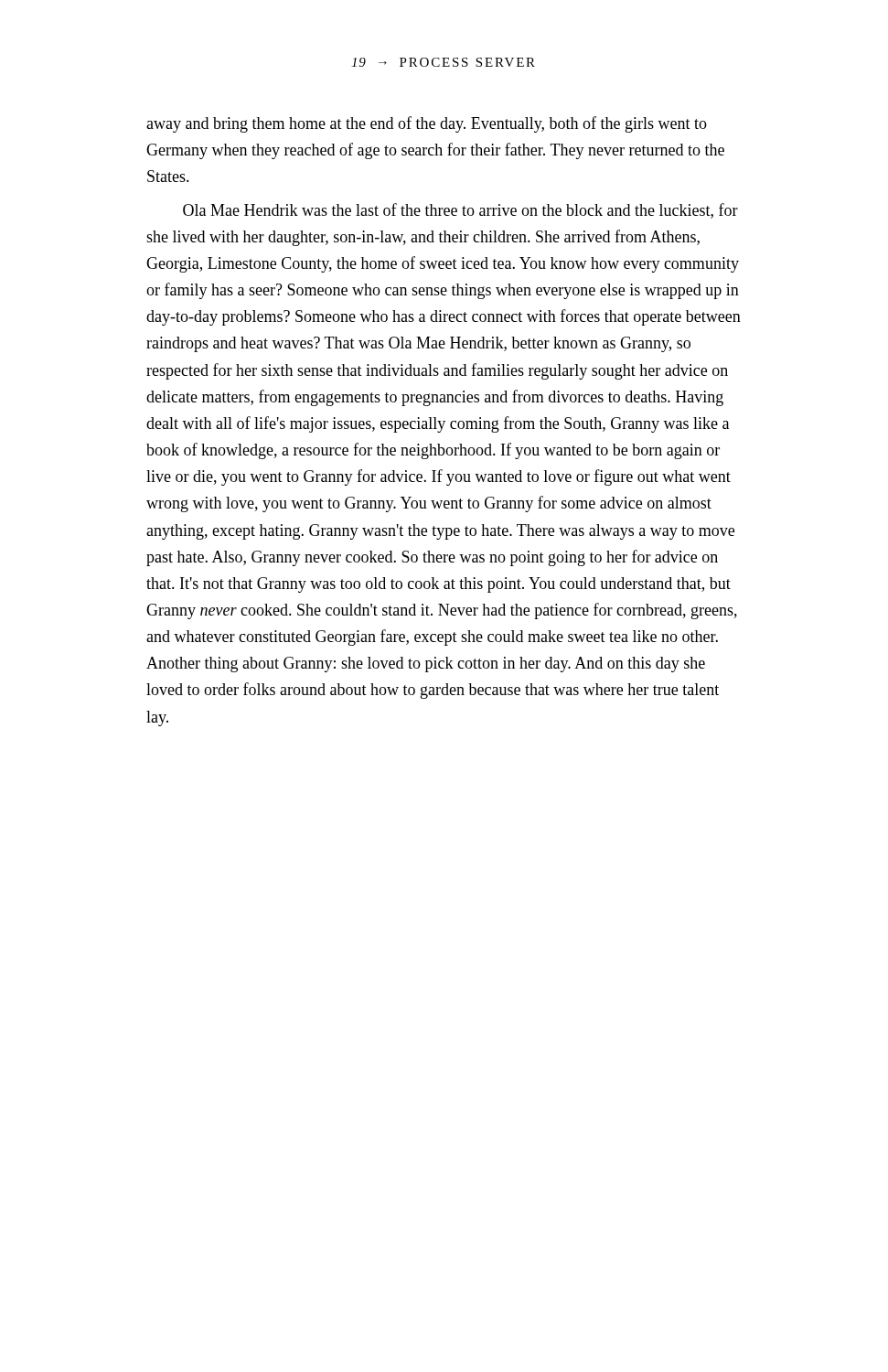Find the block on this page that starts "away and bring them home at"
The image size is (888, 1372).
(444, 421)
